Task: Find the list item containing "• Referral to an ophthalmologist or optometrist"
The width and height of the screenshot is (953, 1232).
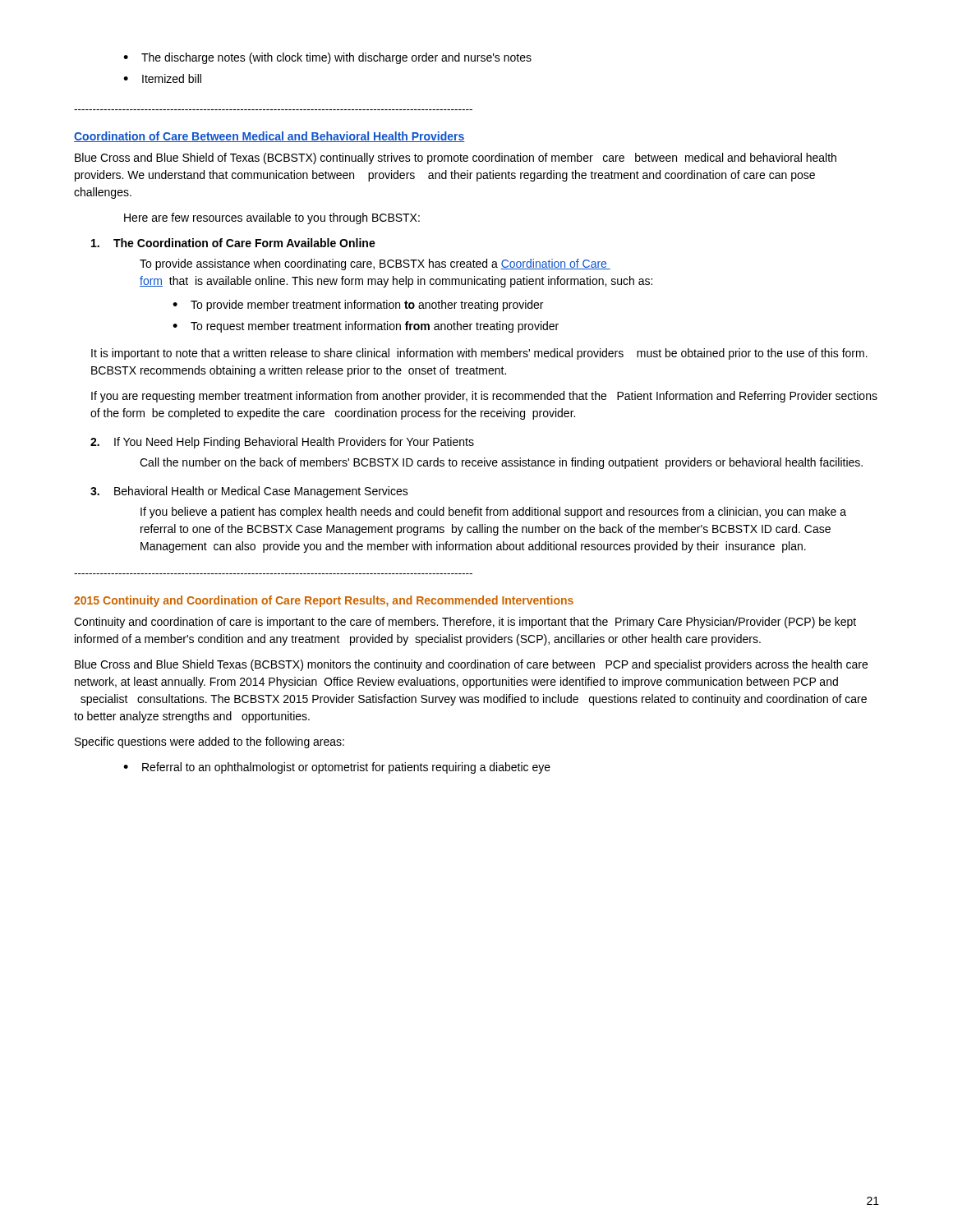Action: point(337,768)
